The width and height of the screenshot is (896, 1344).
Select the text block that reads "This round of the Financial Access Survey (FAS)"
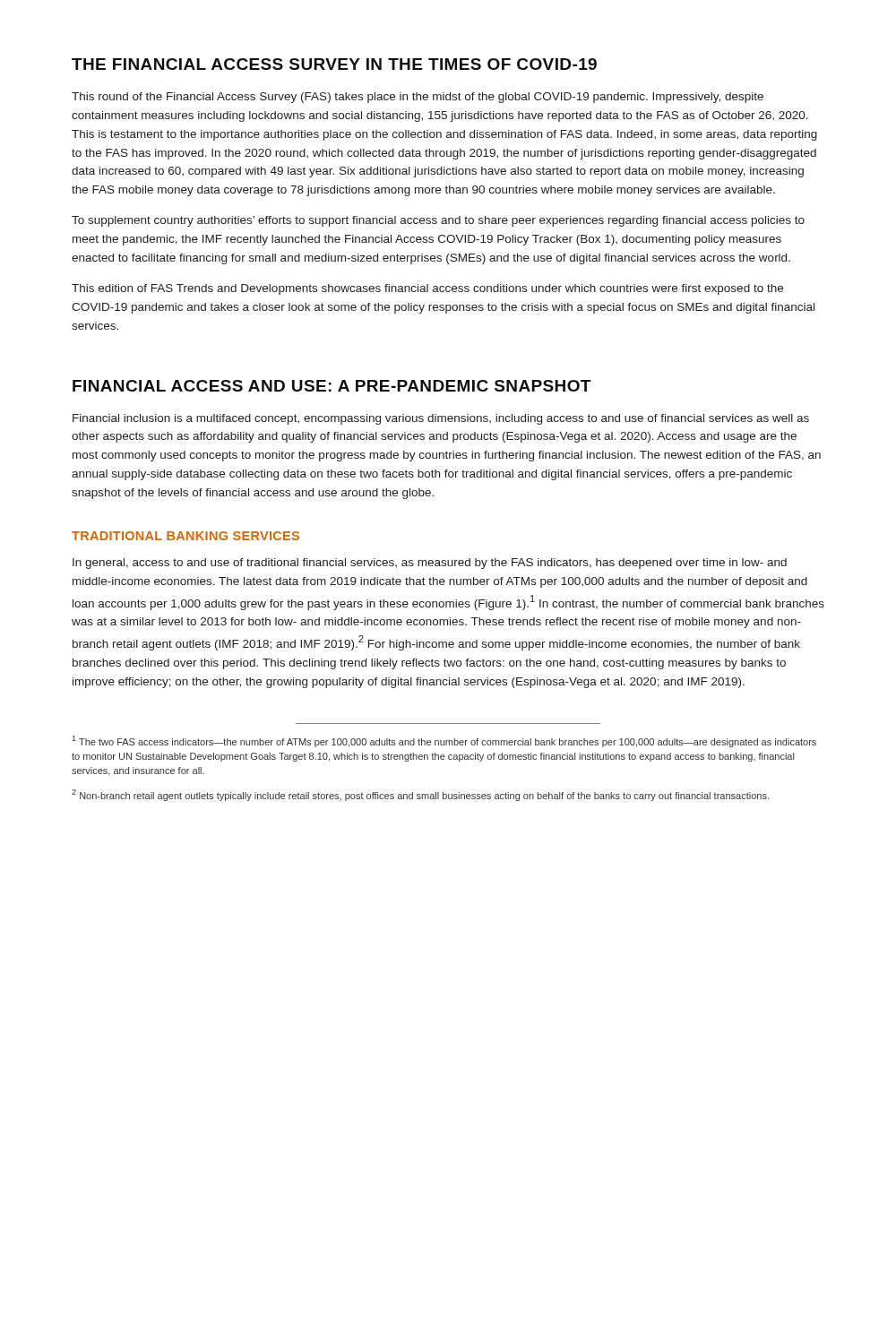pyautogui.click(x=445, y=143)
